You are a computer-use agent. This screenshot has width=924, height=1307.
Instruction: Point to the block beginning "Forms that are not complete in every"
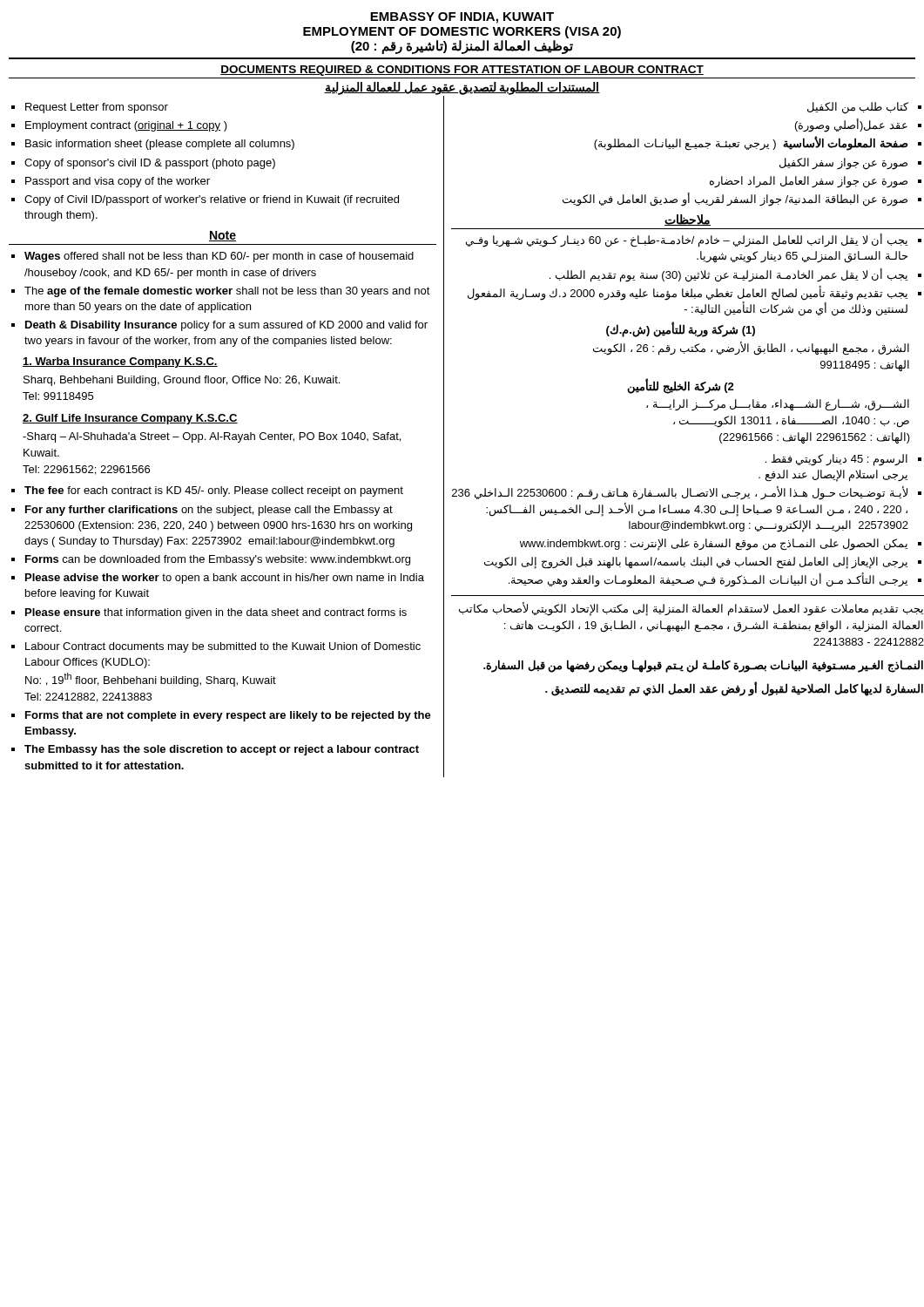(x=228, y=723)
